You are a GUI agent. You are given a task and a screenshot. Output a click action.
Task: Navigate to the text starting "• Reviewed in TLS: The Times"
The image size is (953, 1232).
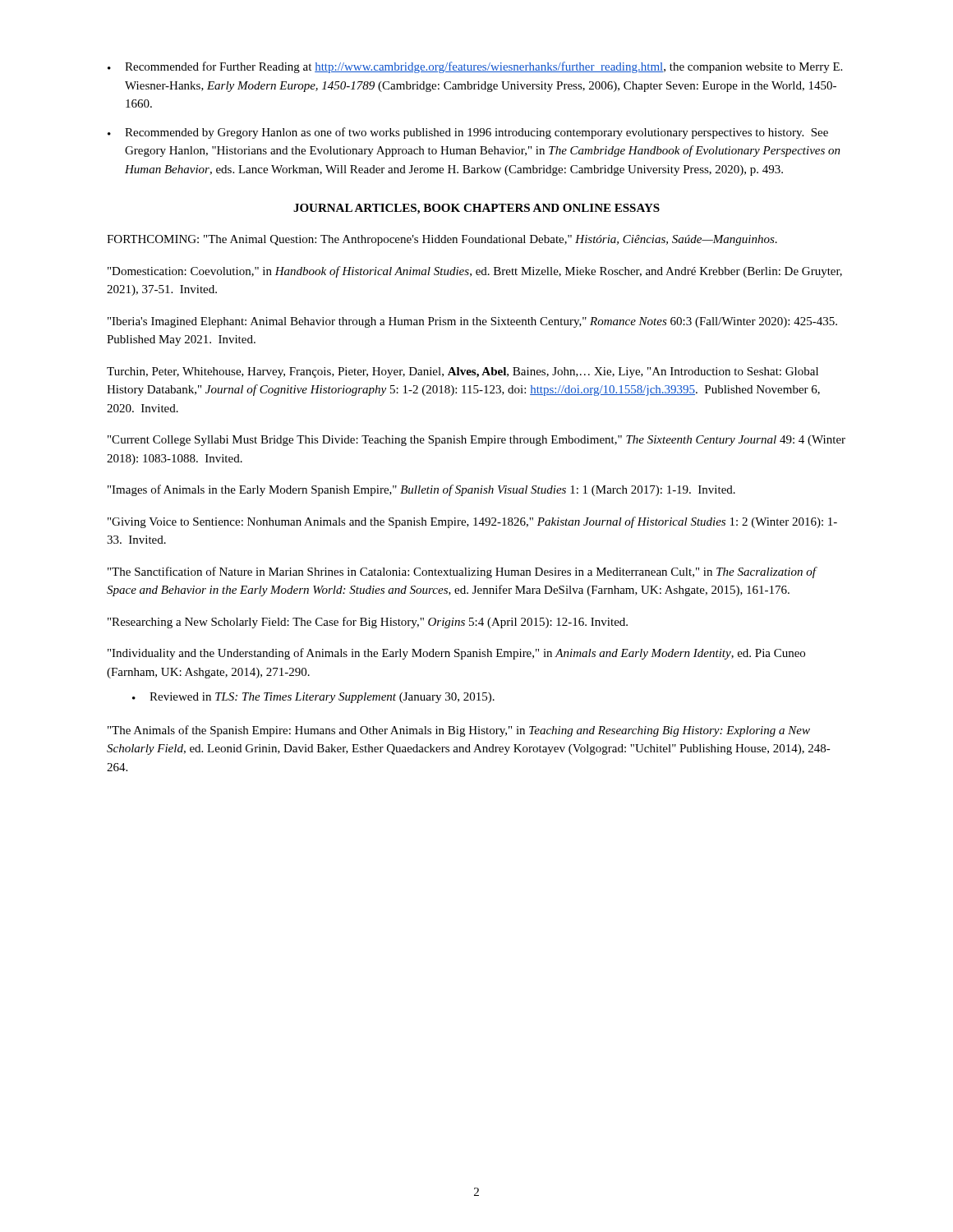coord(489,697)
